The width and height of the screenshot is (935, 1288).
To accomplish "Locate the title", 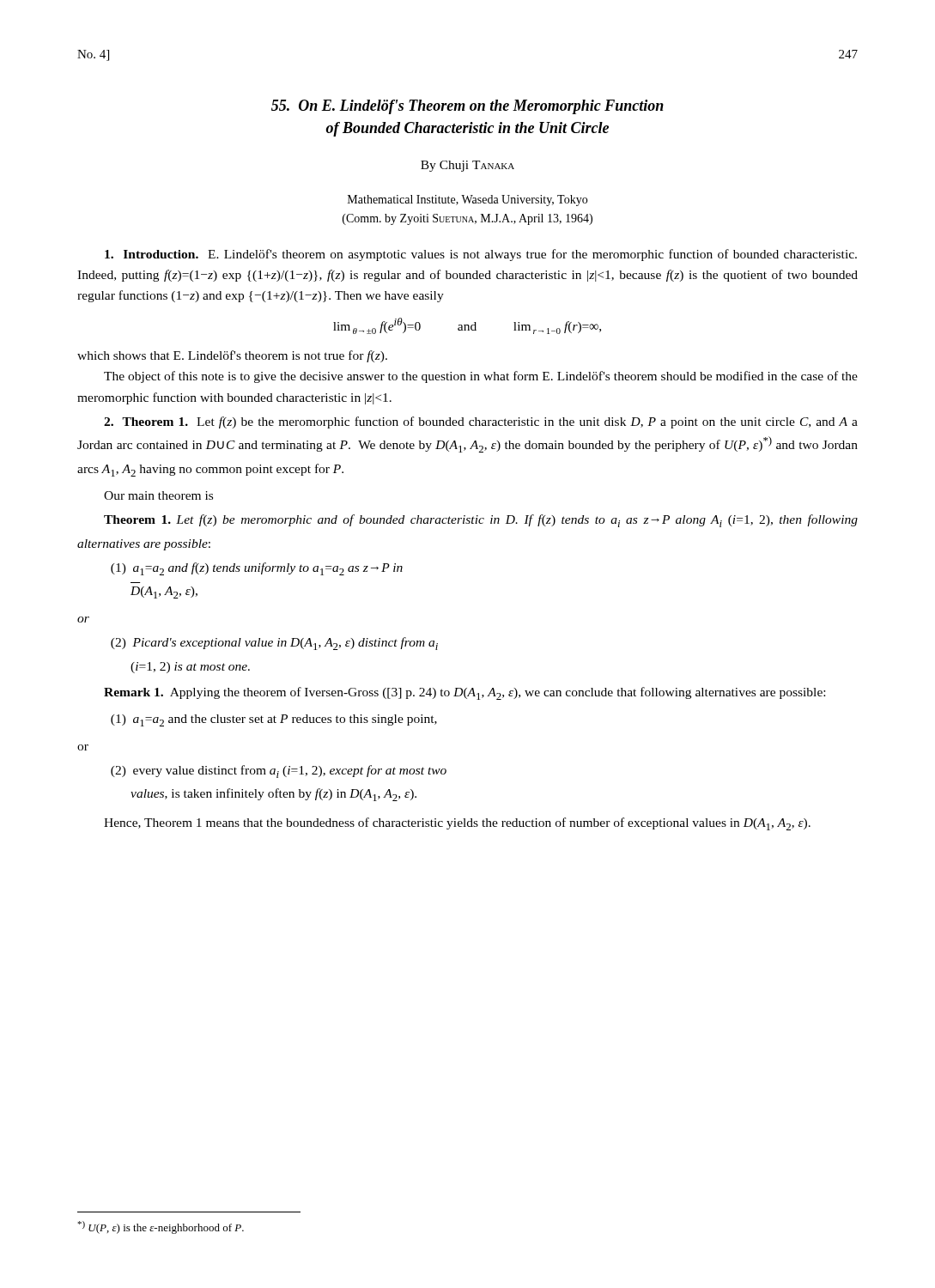I will 468,117.
